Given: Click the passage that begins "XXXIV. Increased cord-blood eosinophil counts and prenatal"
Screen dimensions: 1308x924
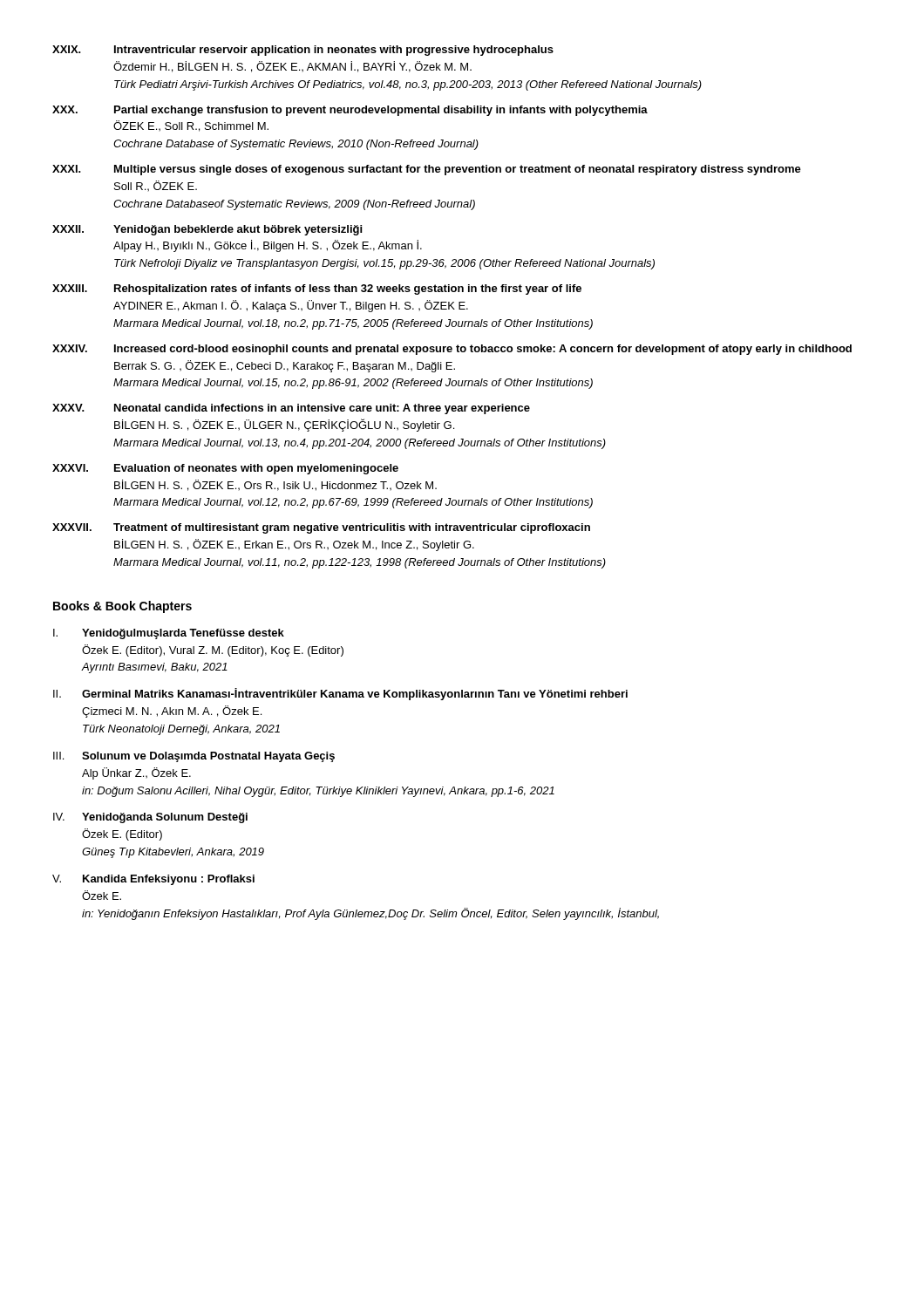Looking at the screenshot, I should pos(462,366).
